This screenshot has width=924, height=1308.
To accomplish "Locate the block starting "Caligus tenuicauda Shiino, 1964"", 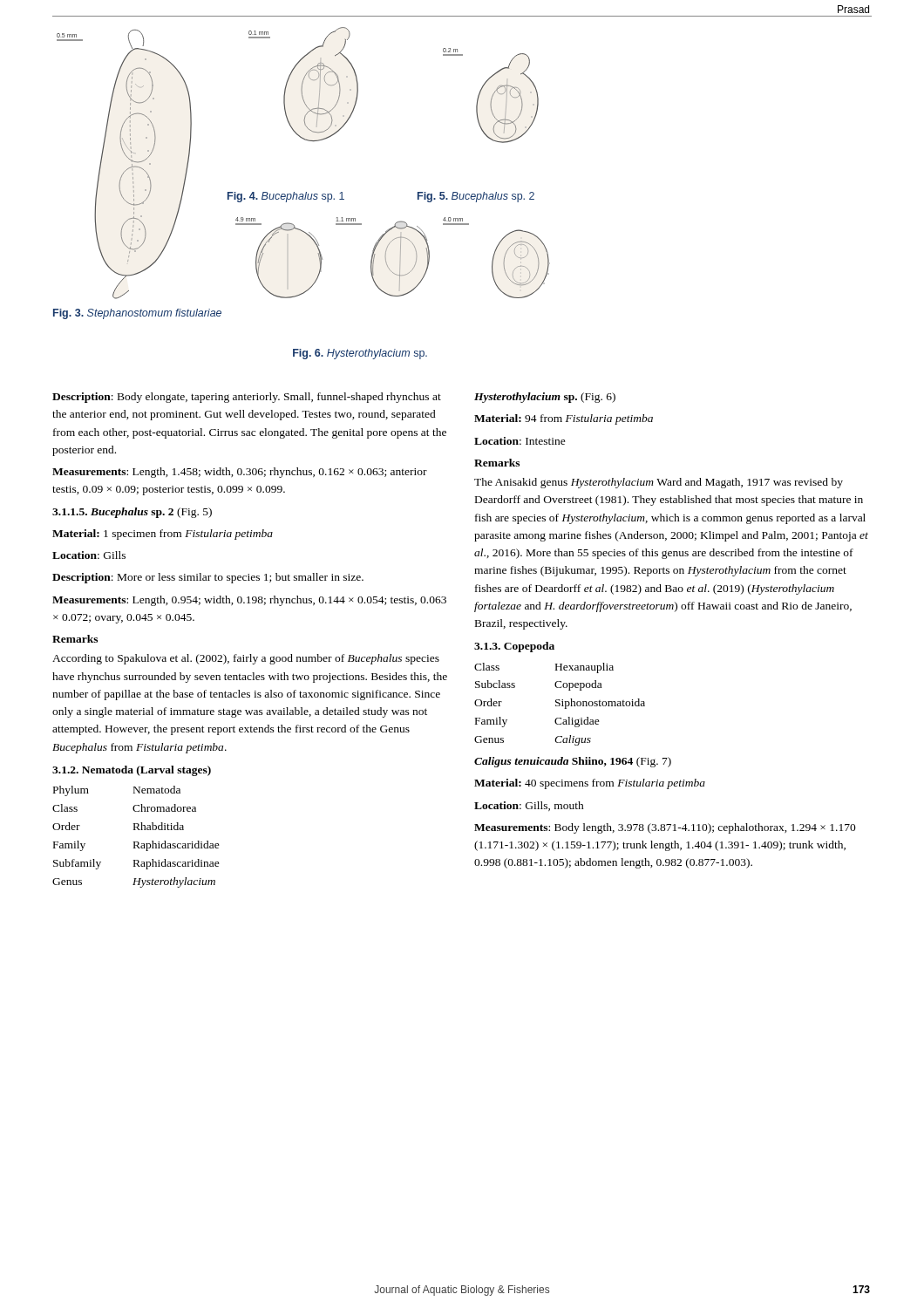I will tap(673, 783).
